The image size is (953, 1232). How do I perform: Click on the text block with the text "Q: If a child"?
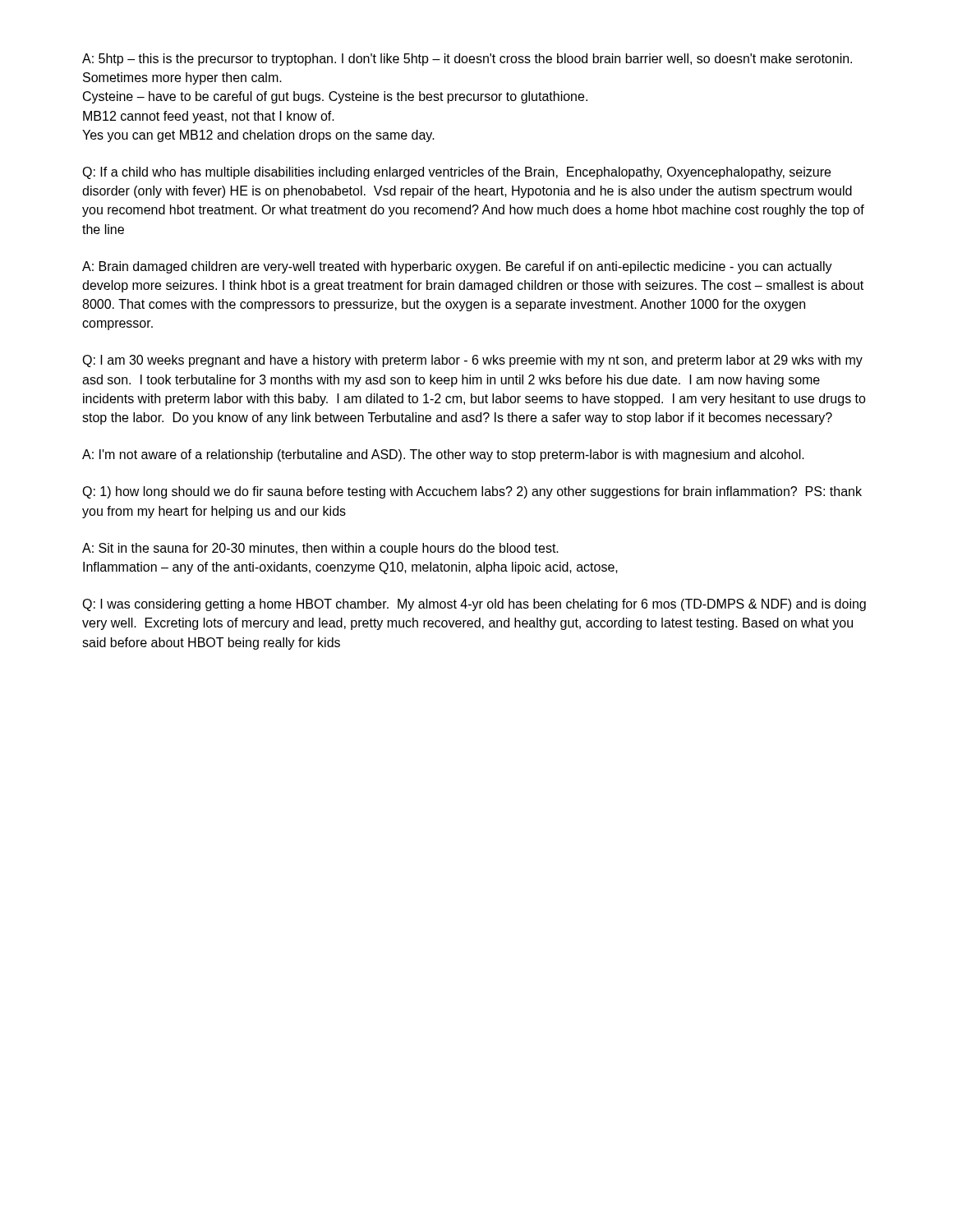click(x=473, y=201)
